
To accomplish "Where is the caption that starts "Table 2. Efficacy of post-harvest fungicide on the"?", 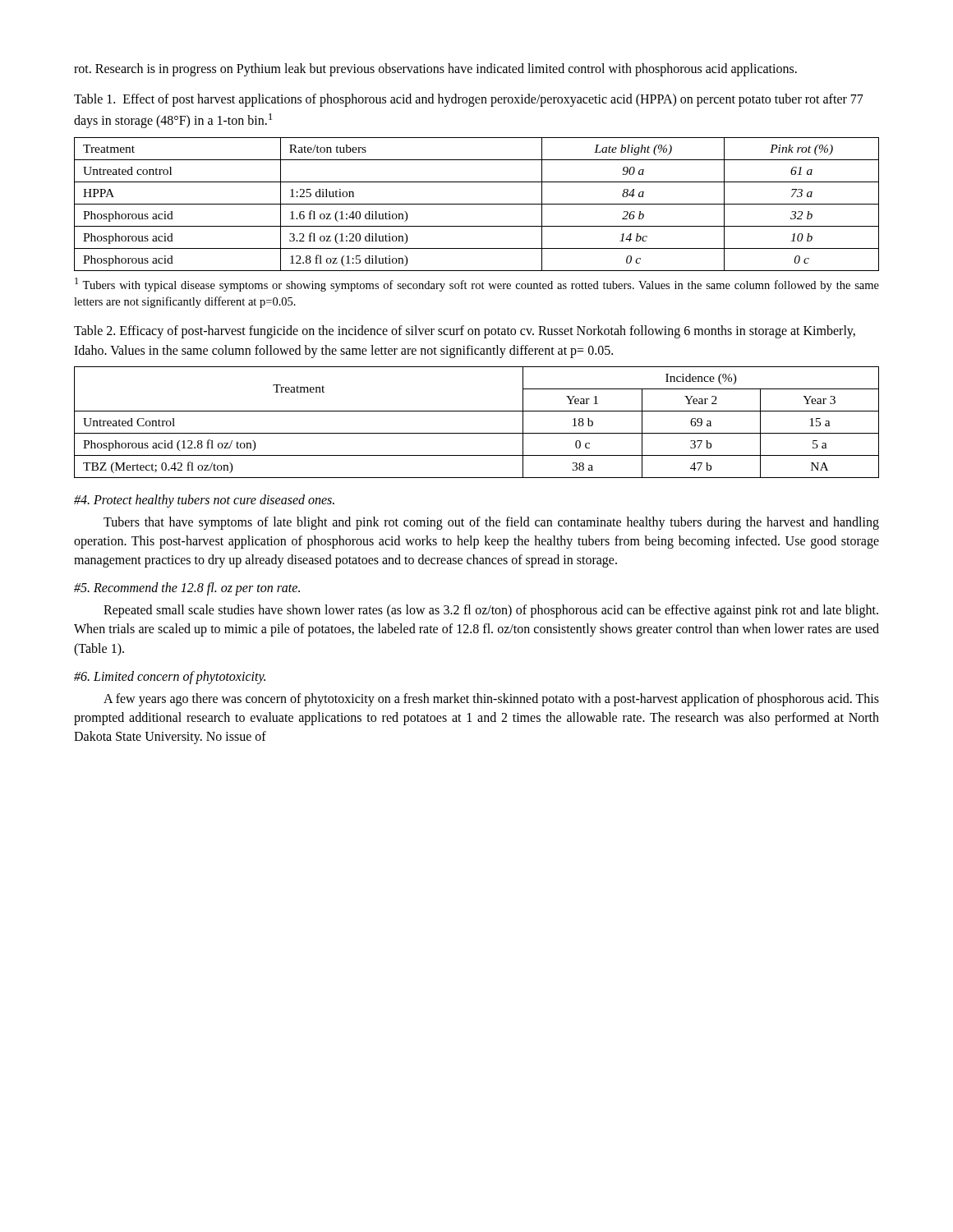I will pyautogui.click(x=465, y=340).
